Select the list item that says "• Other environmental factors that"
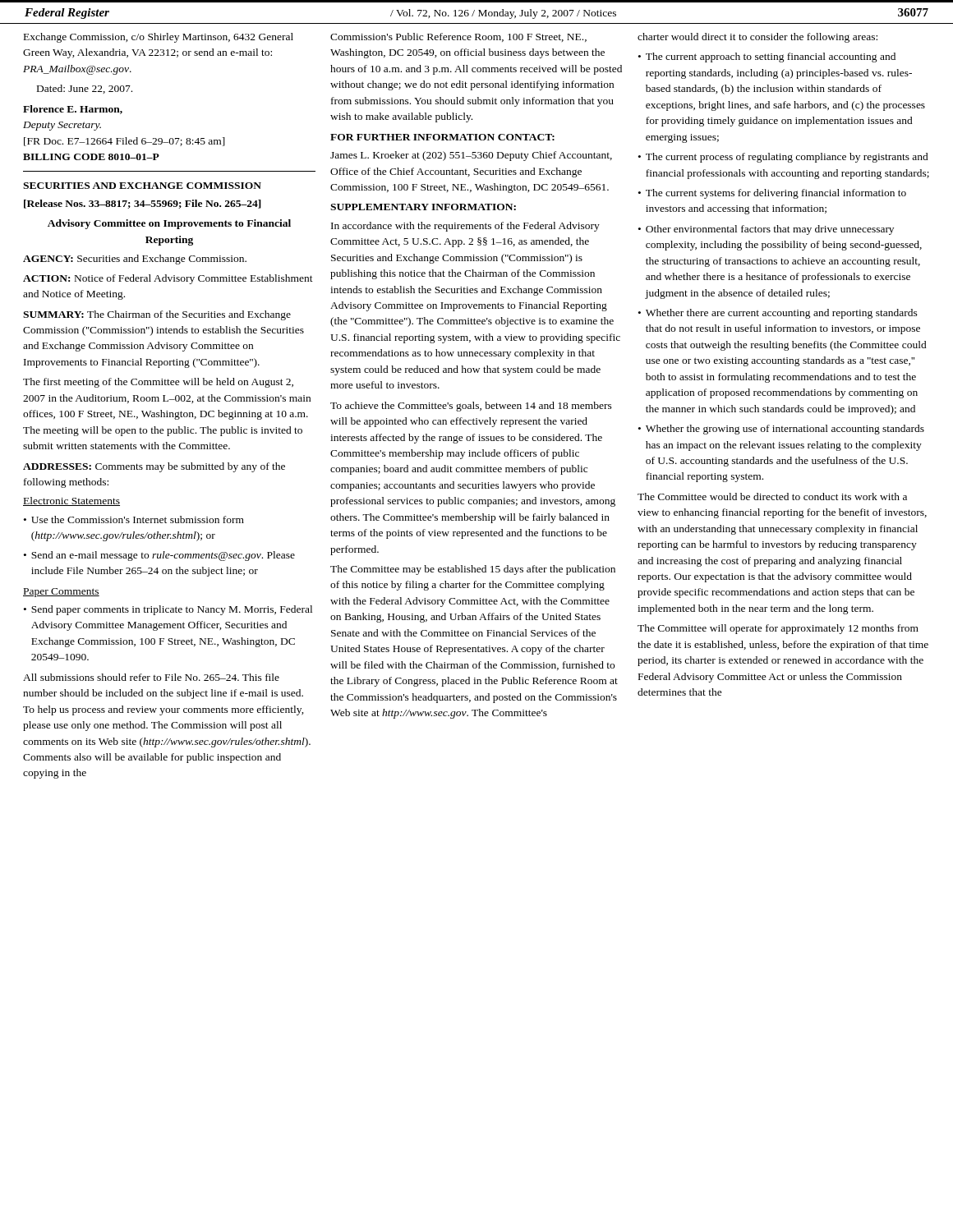The image size is (953, 1232). point(784,261)
